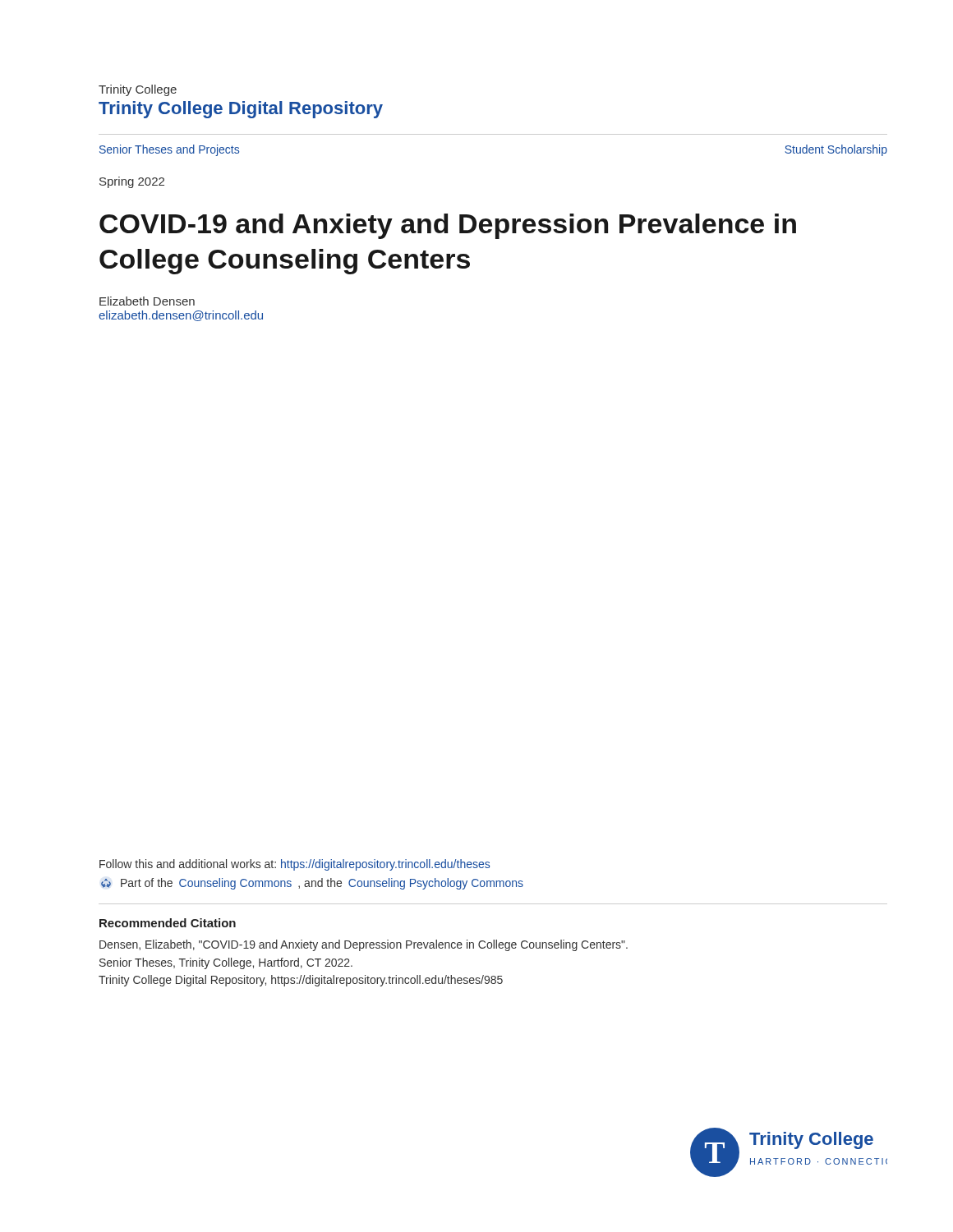The width and height of the screenshot is (953, 1232).
Task: Select the text block with the text "Part of the"
Action: (x=311, y=883)
